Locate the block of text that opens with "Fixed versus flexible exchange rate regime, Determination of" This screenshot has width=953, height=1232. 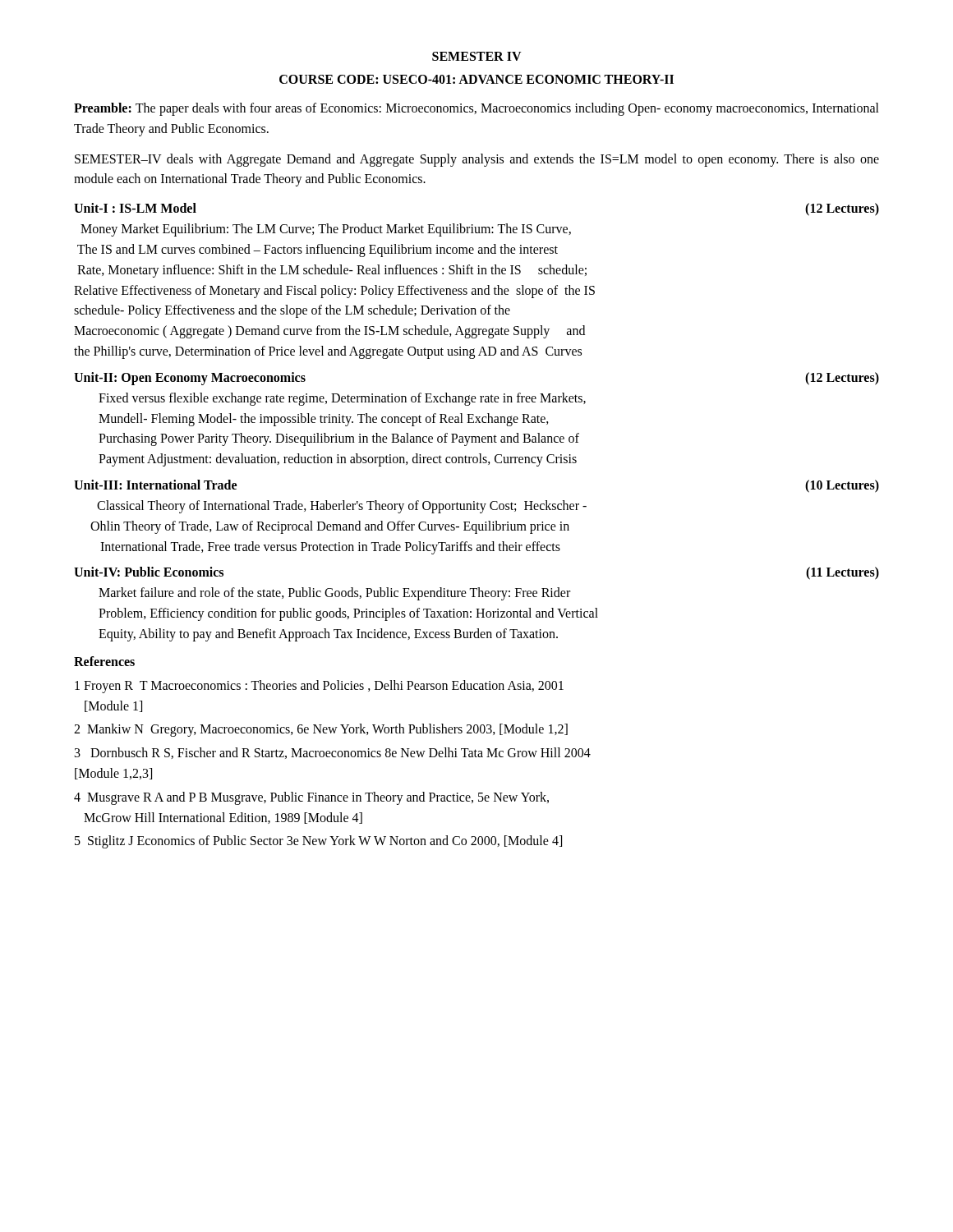click(342, 428)
